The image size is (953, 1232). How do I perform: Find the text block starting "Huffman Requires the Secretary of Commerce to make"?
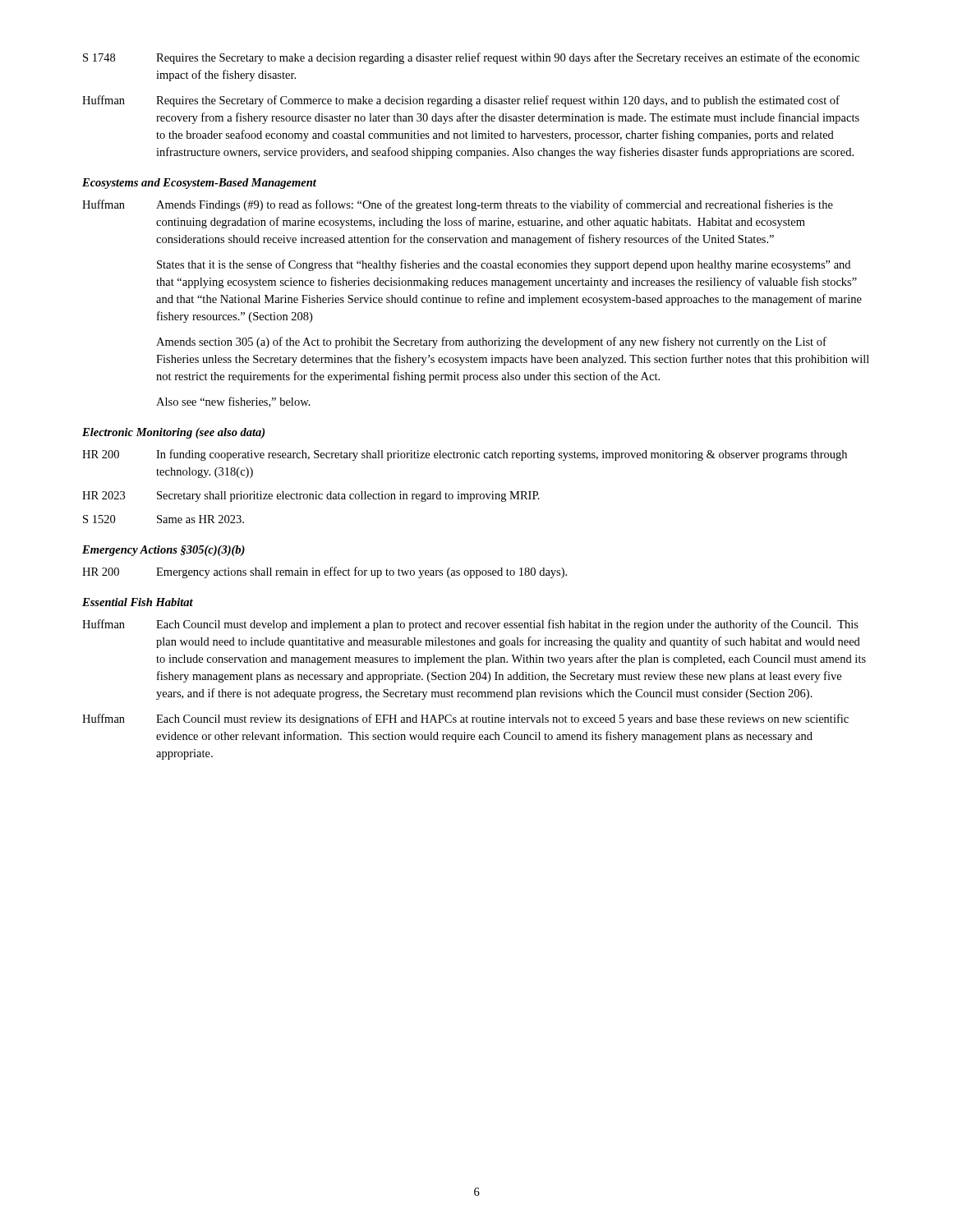coord(476,127)
